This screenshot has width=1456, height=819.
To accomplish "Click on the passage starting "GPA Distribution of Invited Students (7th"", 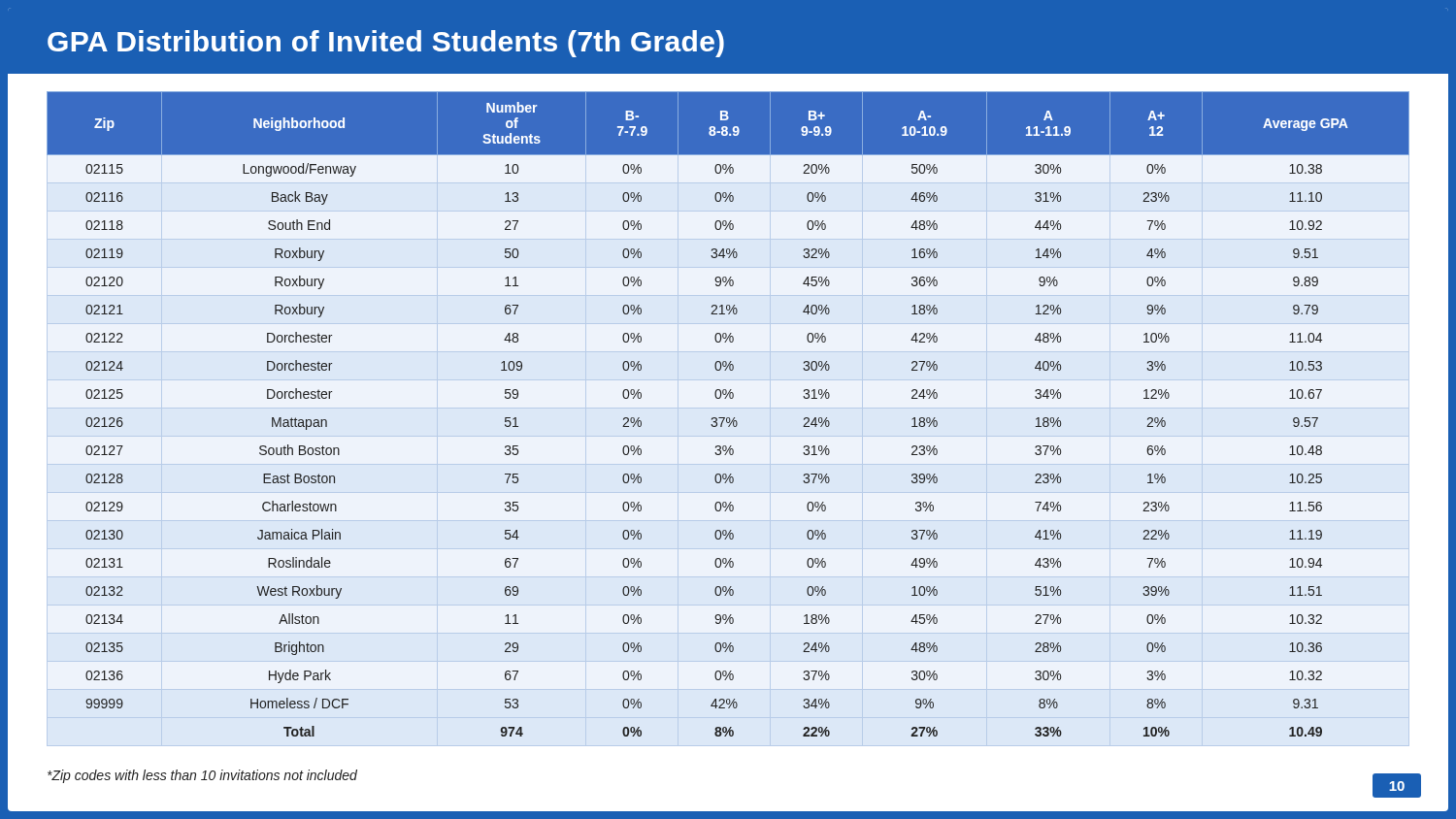I will [386, 41].
